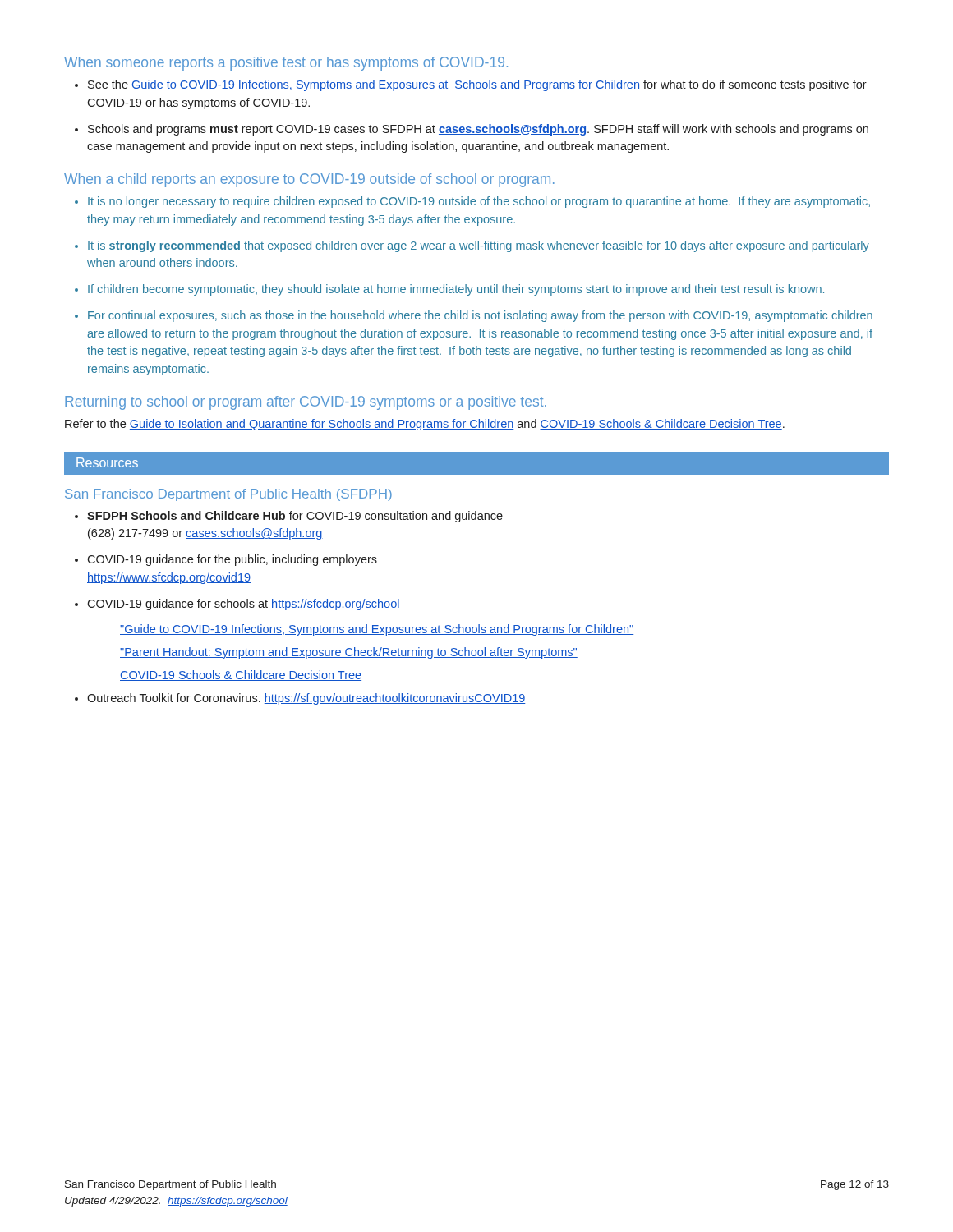Locate the passage starting "Refer to the Guide to Isolation and"

(476, 424)
